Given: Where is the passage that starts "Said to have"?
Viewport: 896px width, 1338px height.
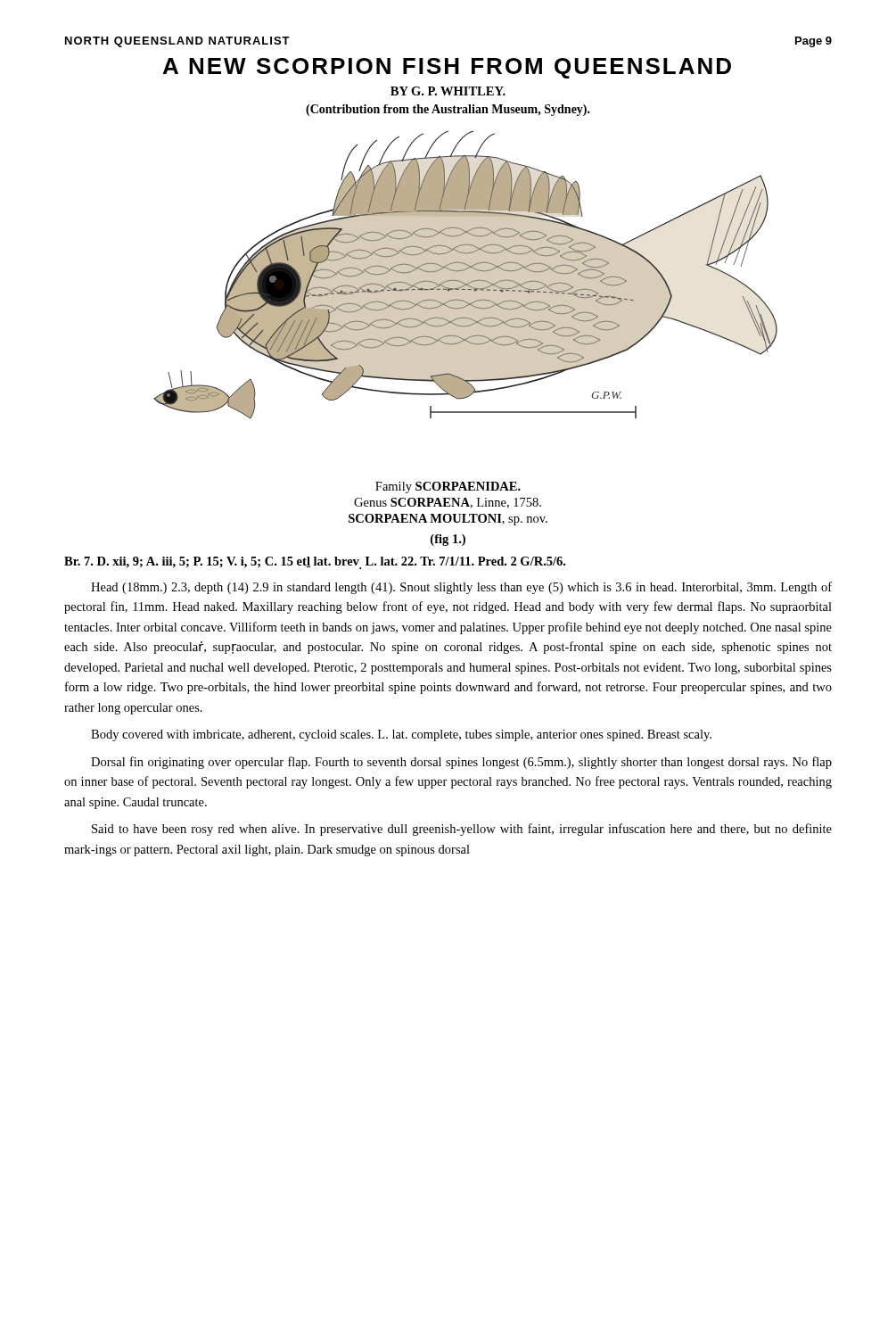Looking at the screenshot, I should [x=448, y=839].
